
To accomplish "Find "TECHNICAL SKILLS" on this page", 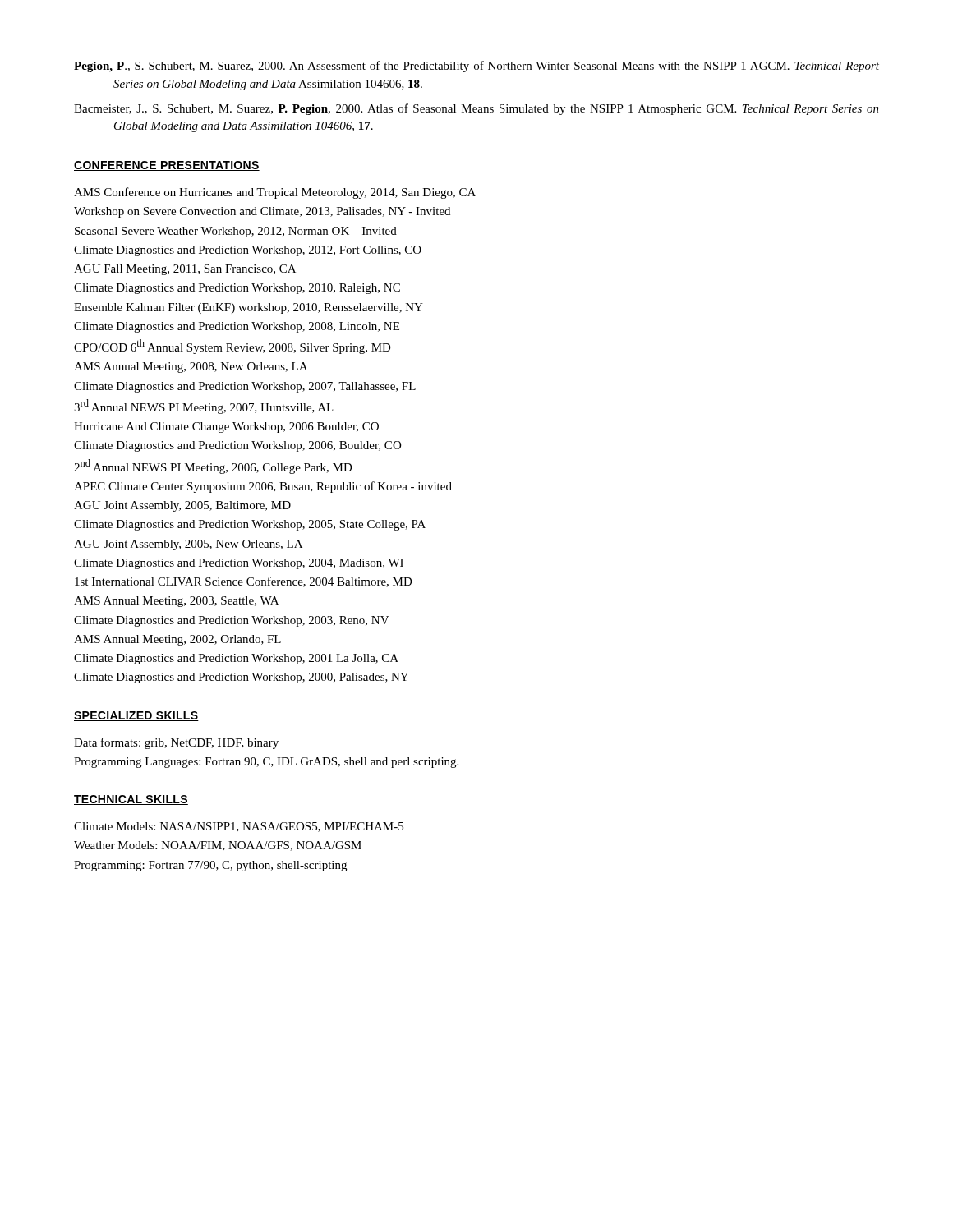I will [x=131, y=799].
